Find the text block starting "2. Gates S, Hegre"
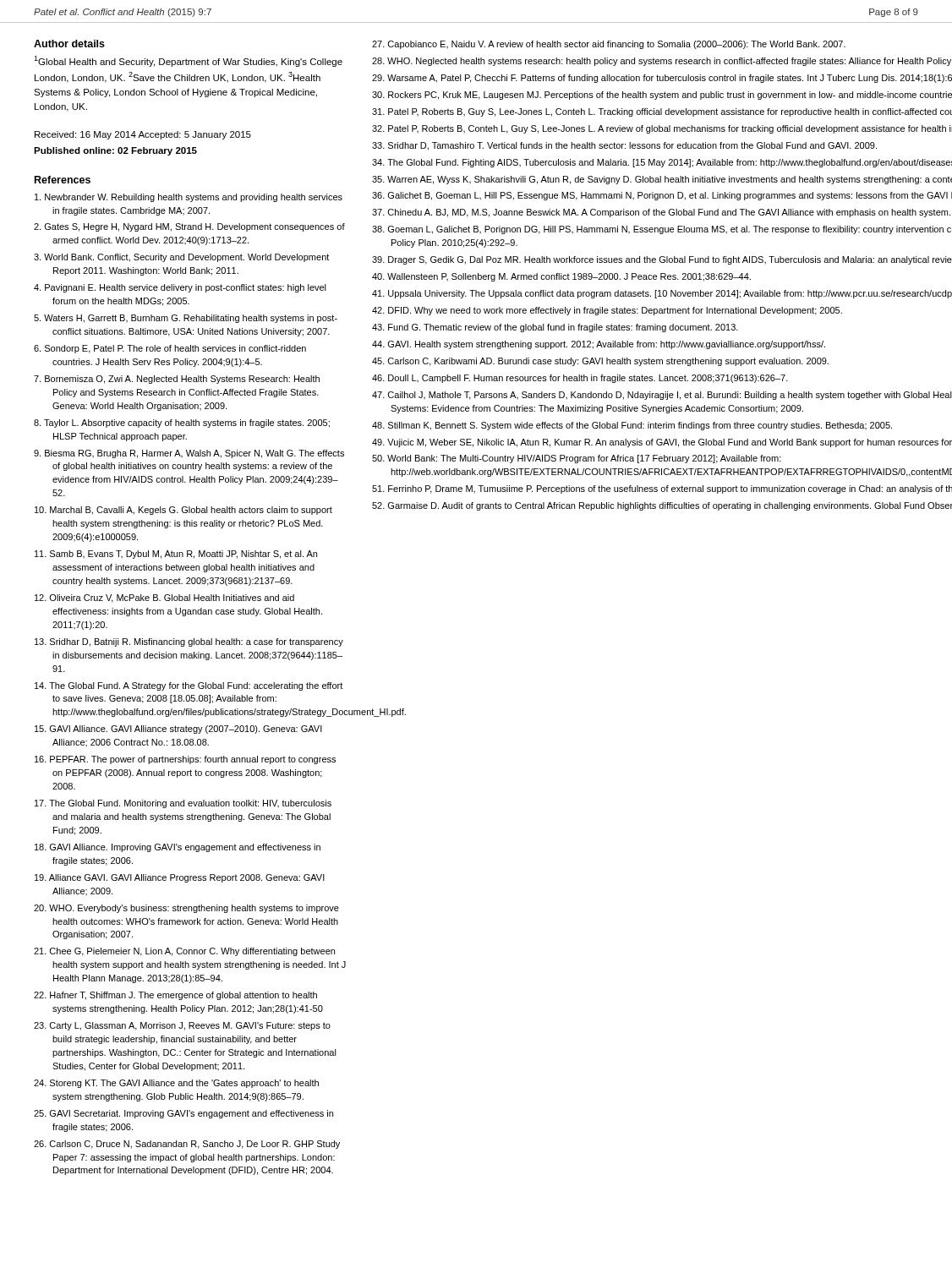The height and width of the screenshot is (1268, 952). pyautogui.click(x=189, y=234)
